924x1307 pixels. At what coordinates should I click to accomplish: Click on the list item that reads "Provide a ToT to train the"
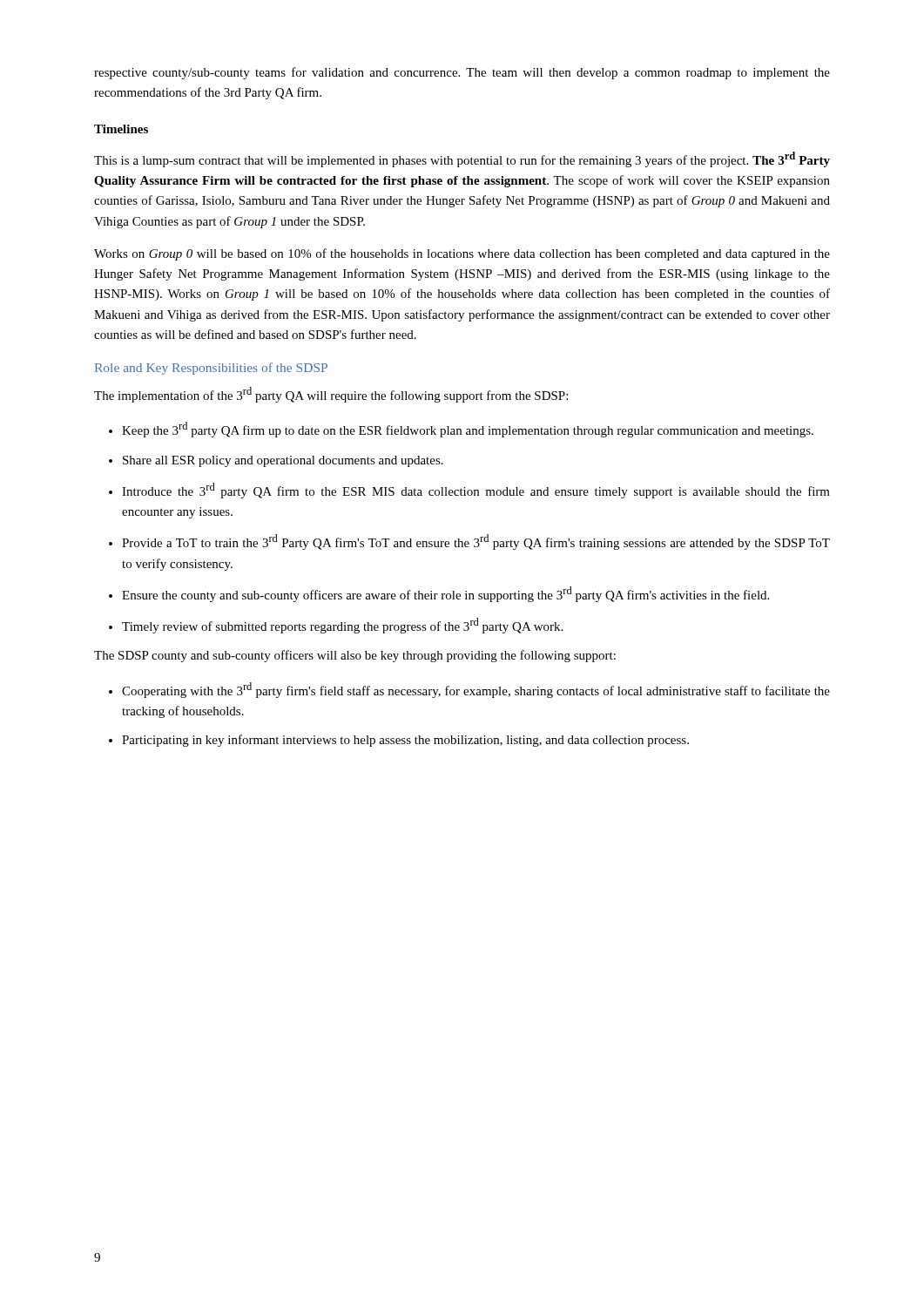[476, 552]
